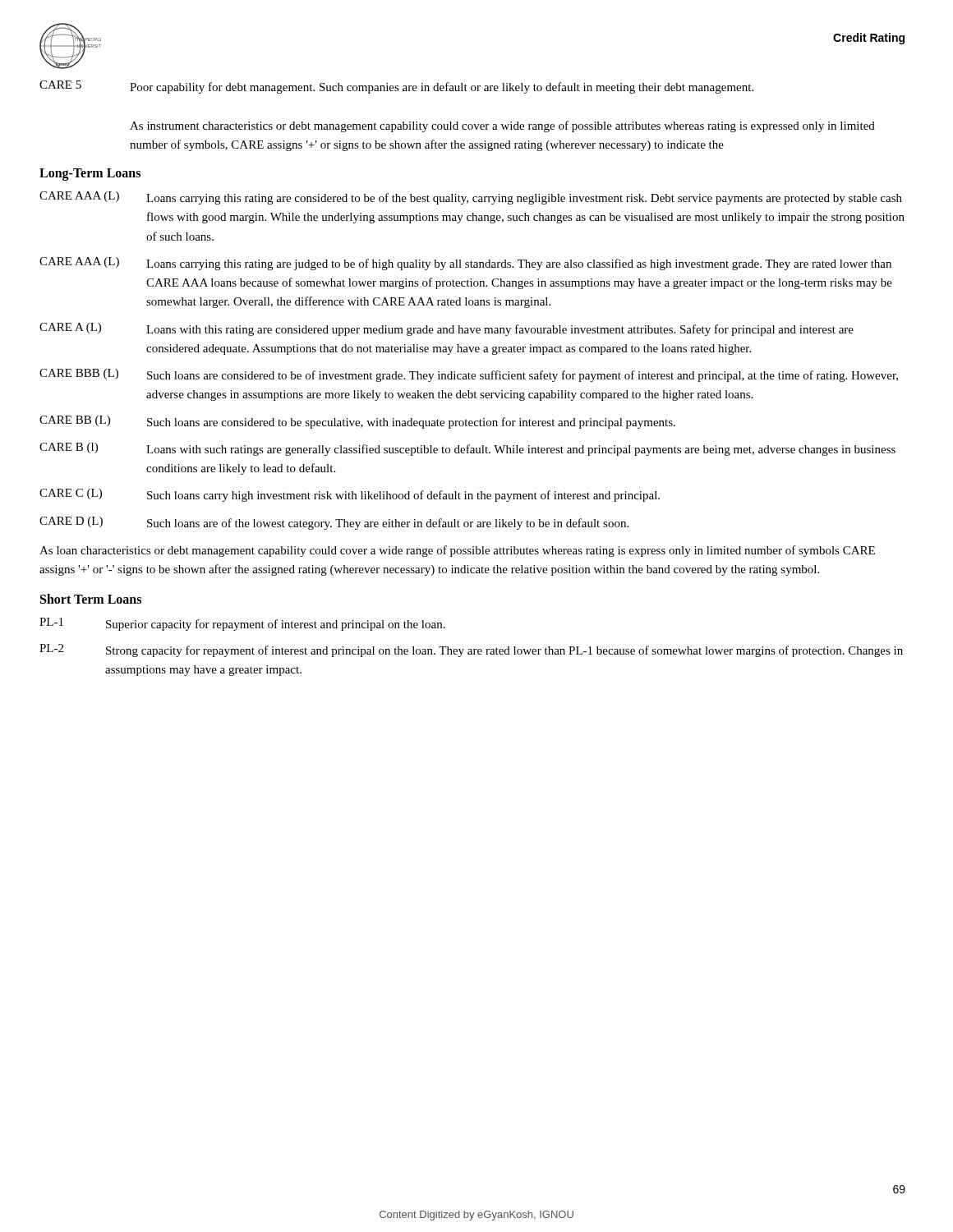The width and height of the screenshot is (953, 1232).
Task: Click on the element starting "PL-1 Superior capacity for repayment of"
Action: point(242,624)
